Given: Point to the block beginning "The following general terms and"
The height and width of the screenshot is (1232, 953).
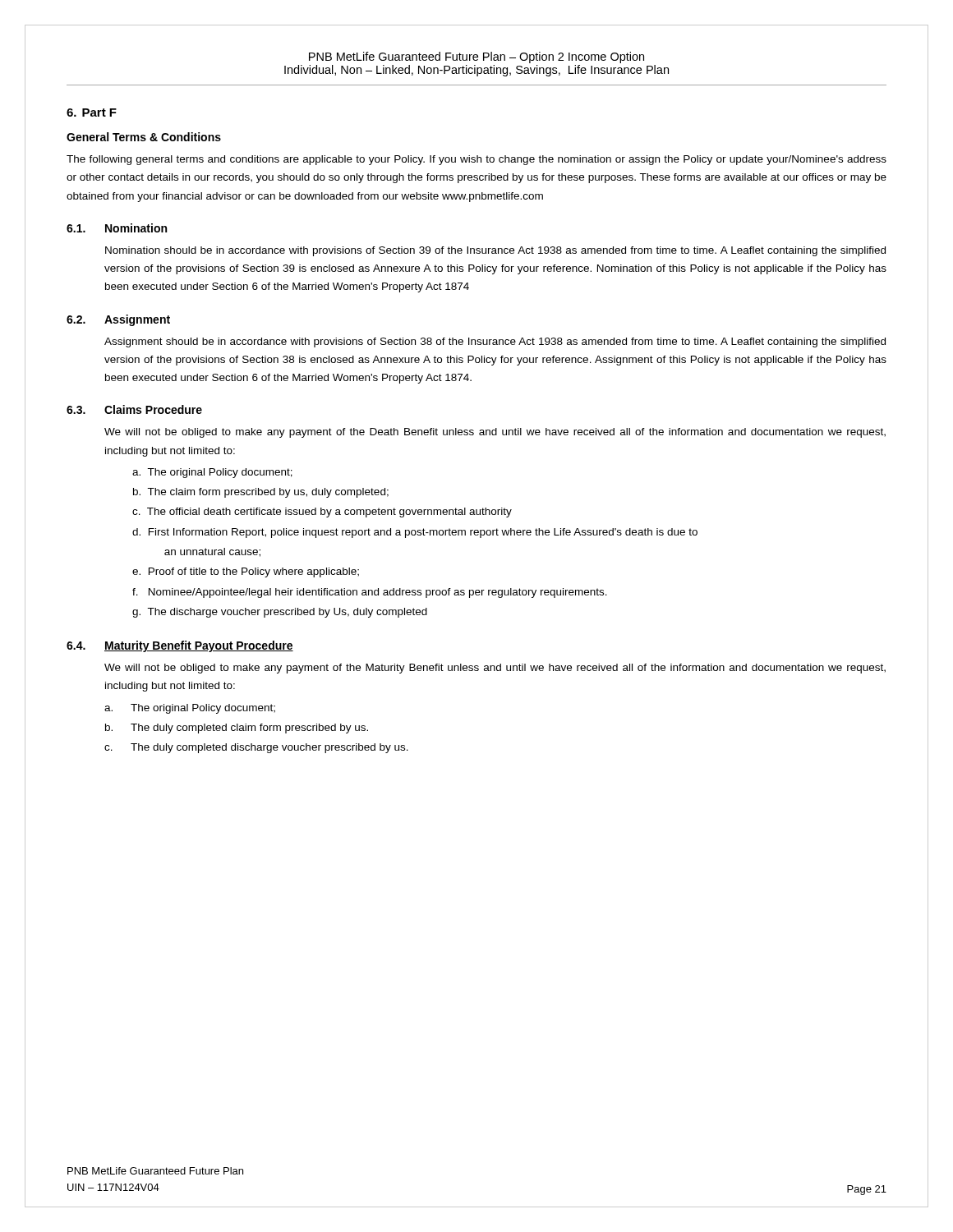Looking at the screenshot, I should [476, 177].
